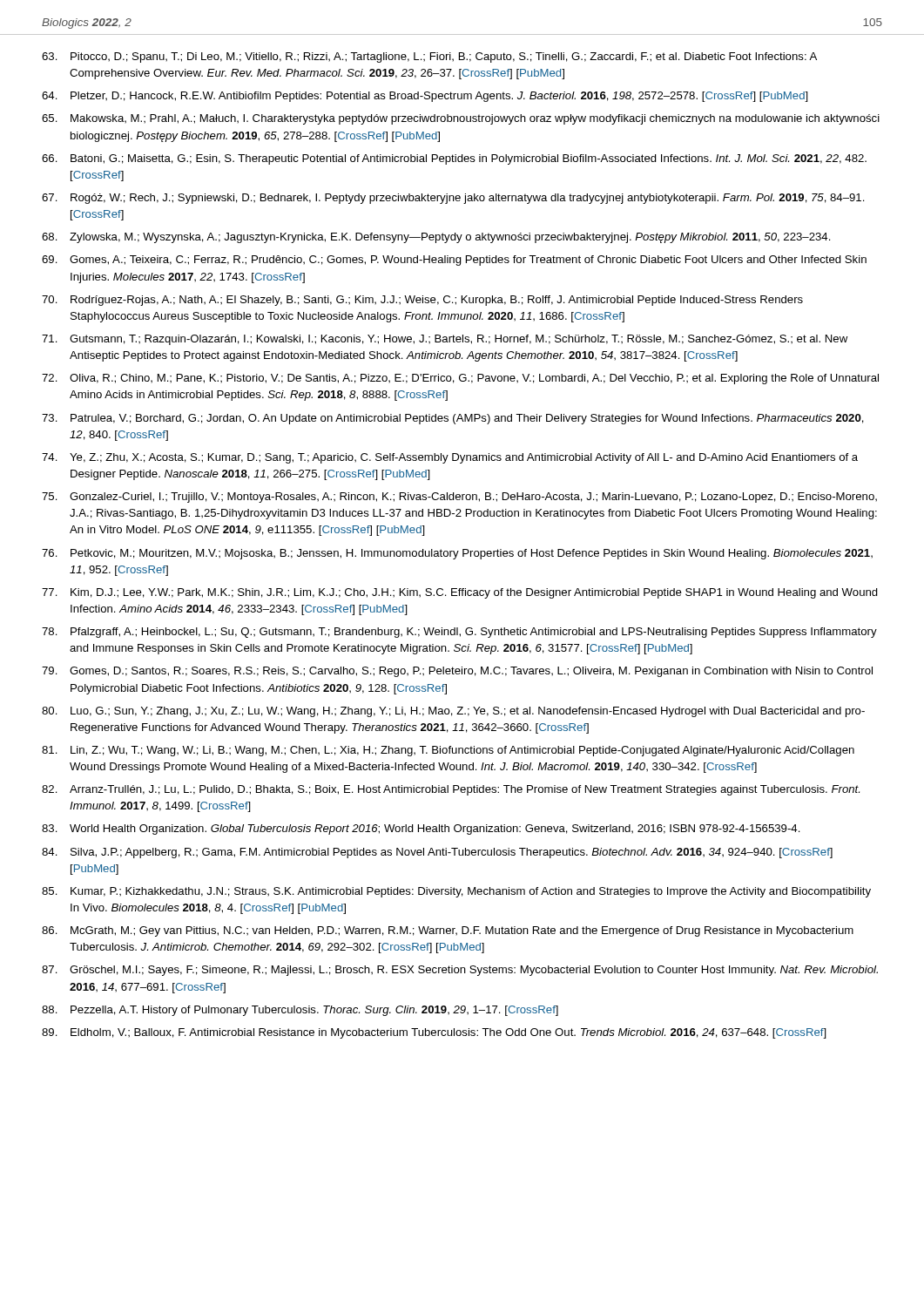Locate the block of text that opens with "65. Makowska, M.; Prahl, A.; Małuch, I. Charakterystyka"
The height and width of the screenshot is (1307, 924).
[x=462, y=127]
